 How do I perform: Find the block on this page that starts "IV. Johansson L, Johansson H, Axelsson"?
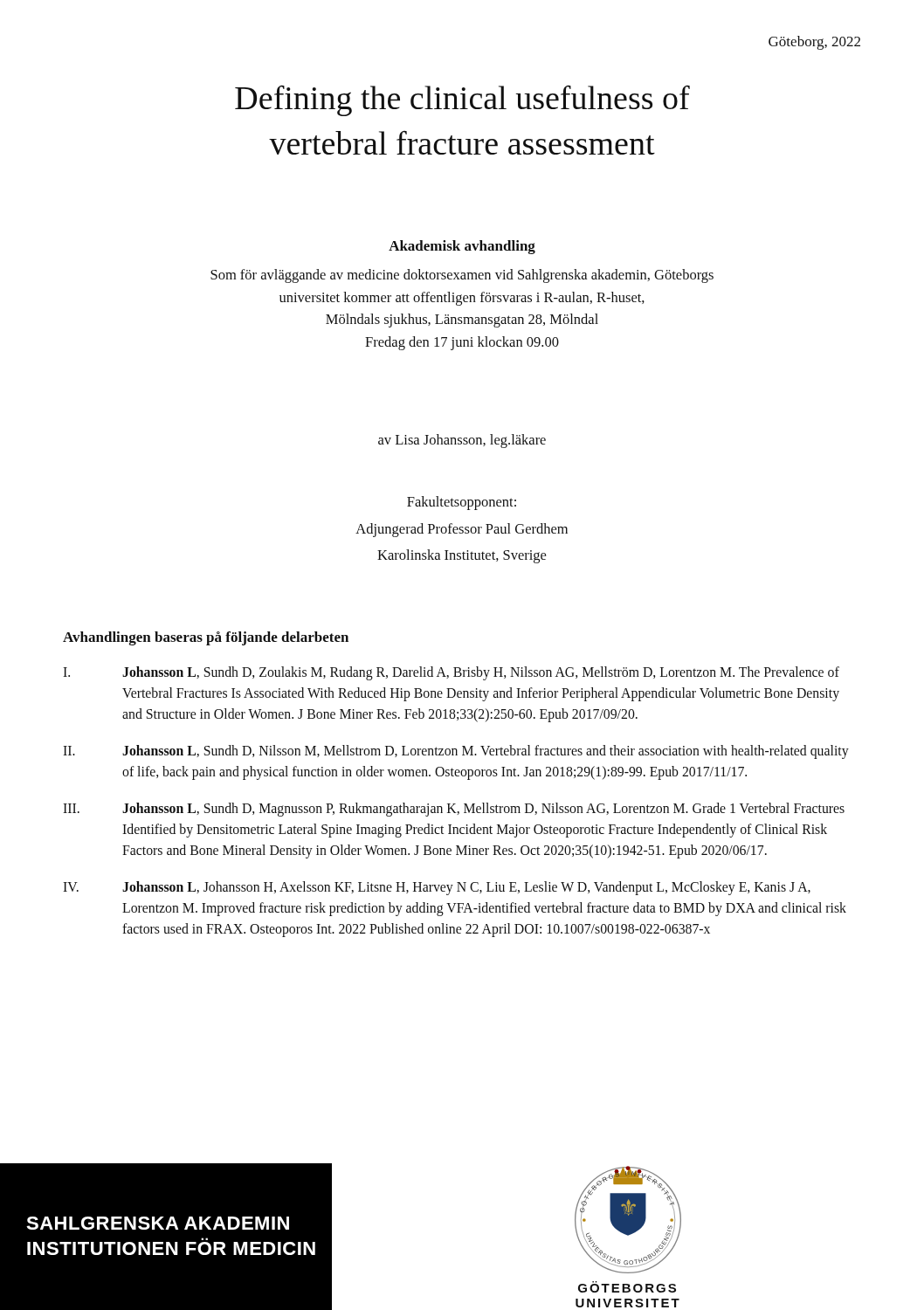point(462,908)
